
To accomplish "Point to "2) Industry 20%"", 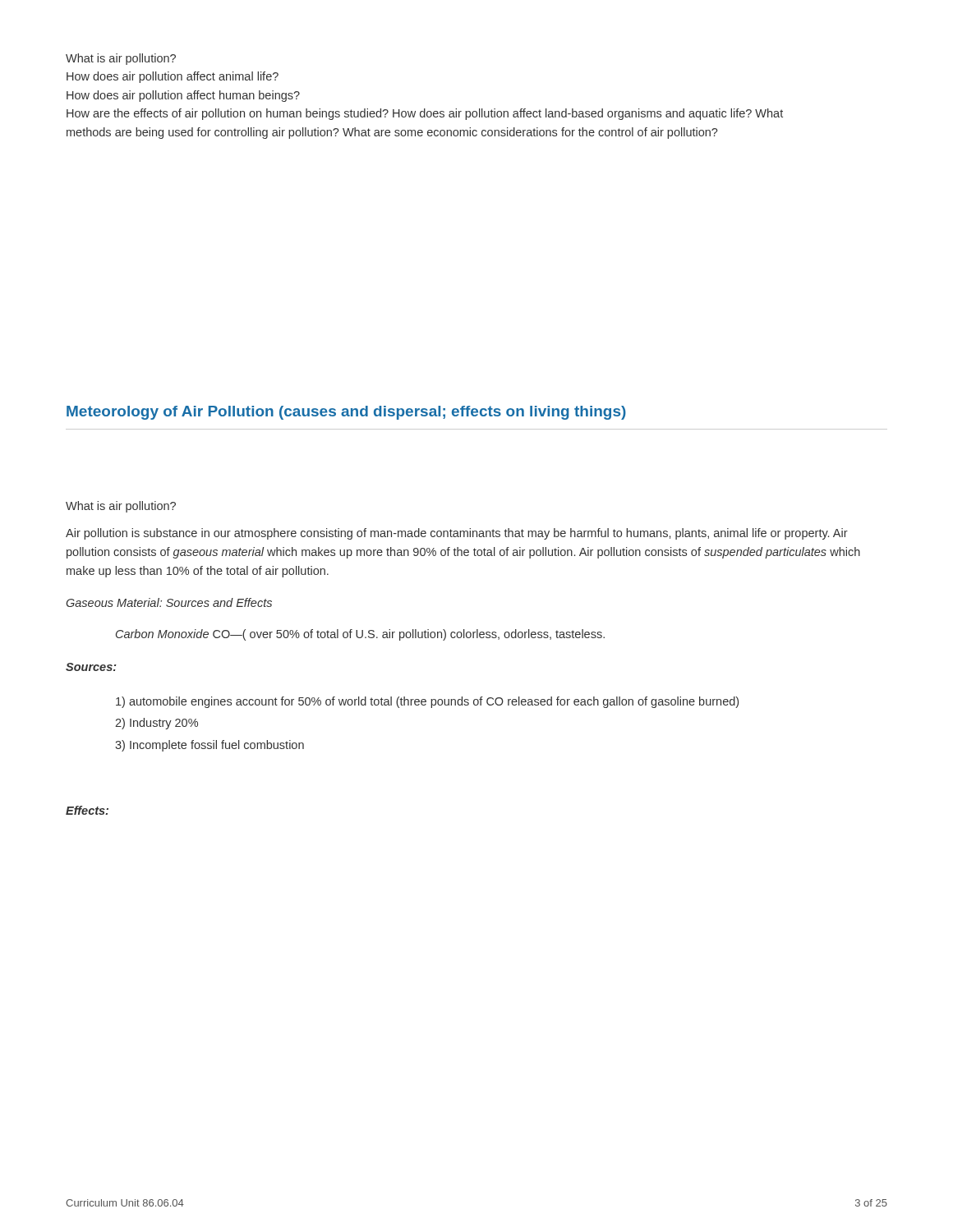I will pyautogui.click(x=157, y=723).
